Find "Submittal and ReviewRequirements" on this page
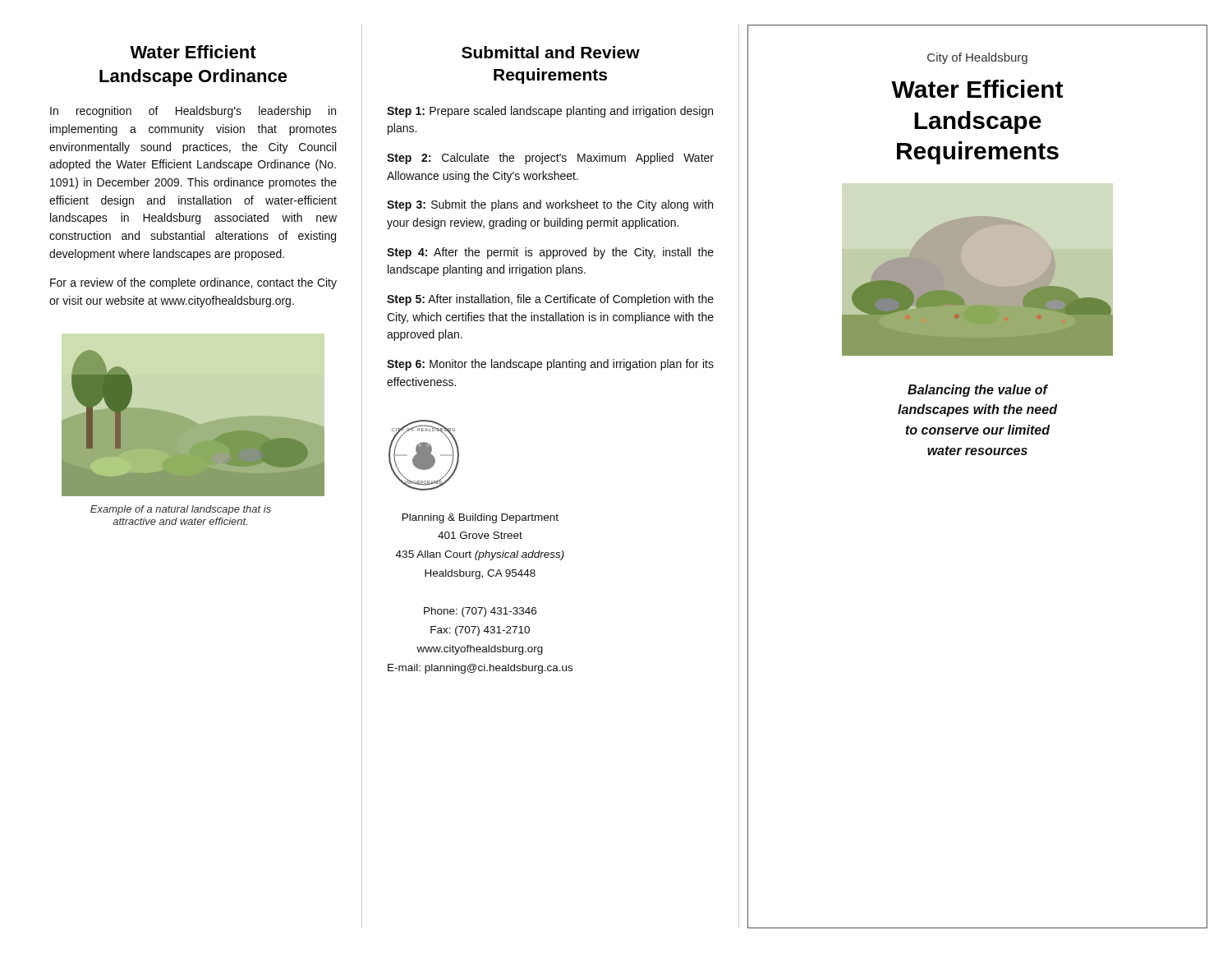Image resolution: width=1232 pixels, height=953 pixels. pyautogui.click(x=550, y=63)
